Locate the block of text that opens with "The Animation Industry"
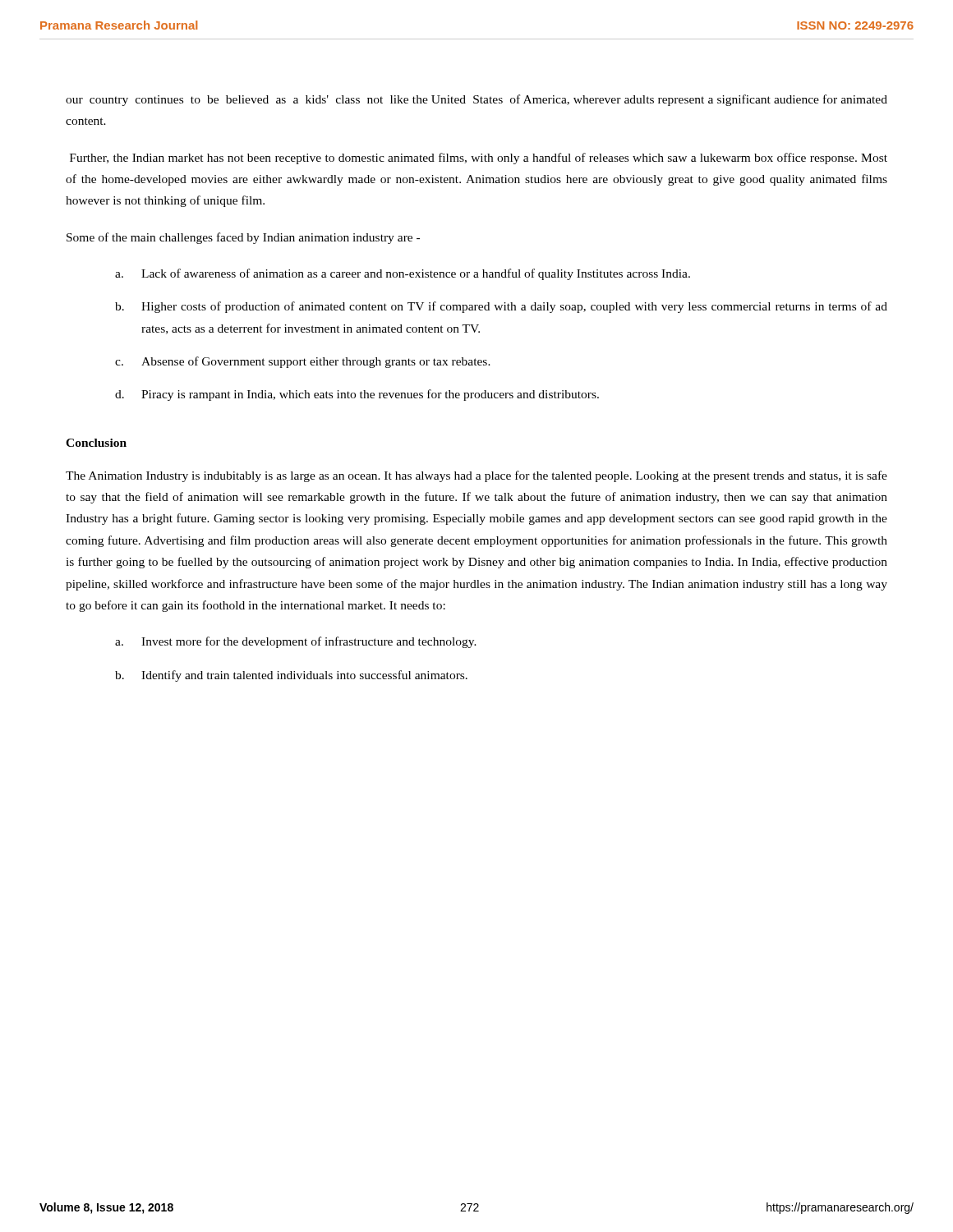The image size is (953, 1232). pyautogui.click(x=476, y=540)
